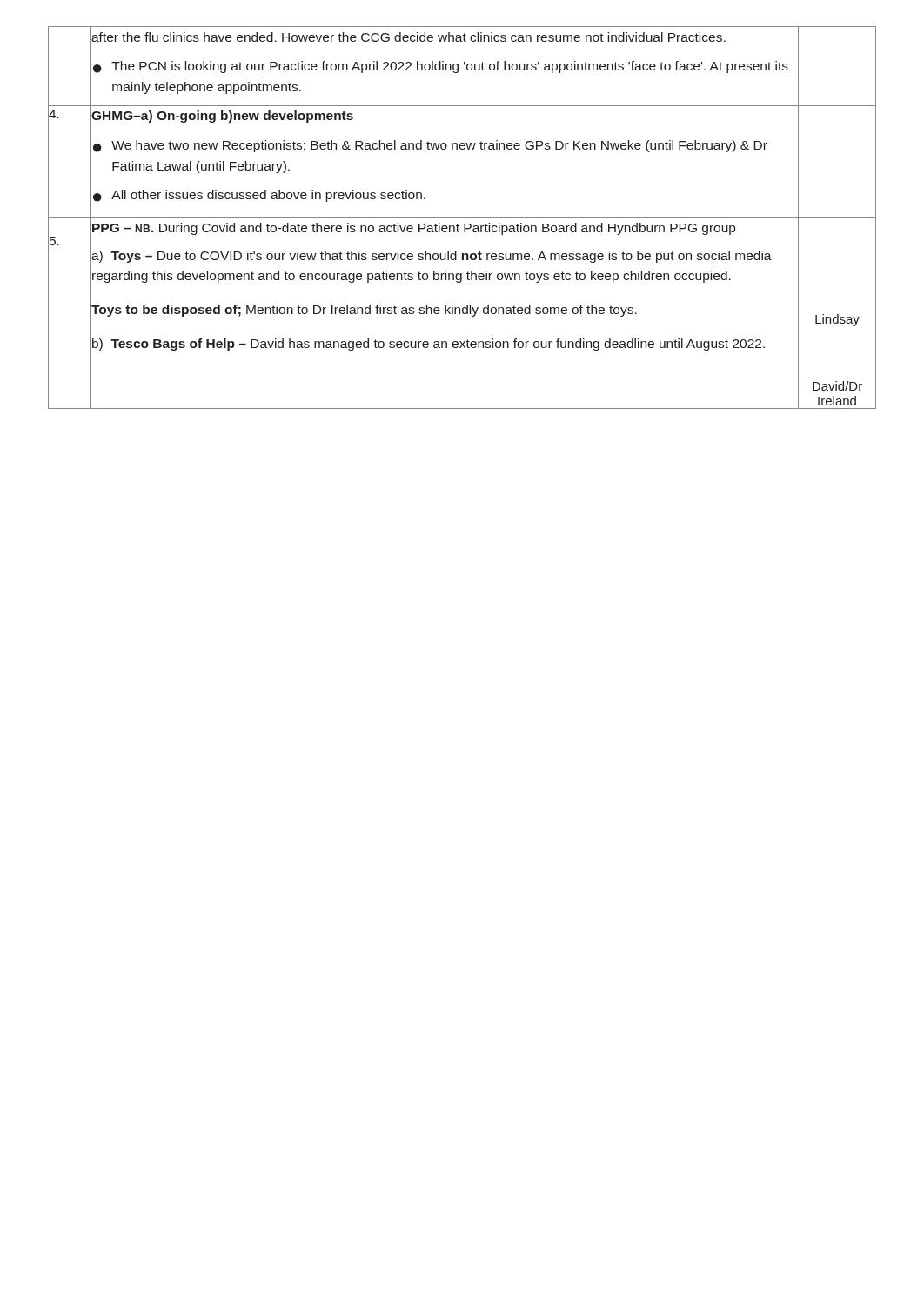Viewport: 924px width, 1305px height.
Task: Click on the block starting "GHMG–a) On-going b)new developments"
Action: [222, 115]
